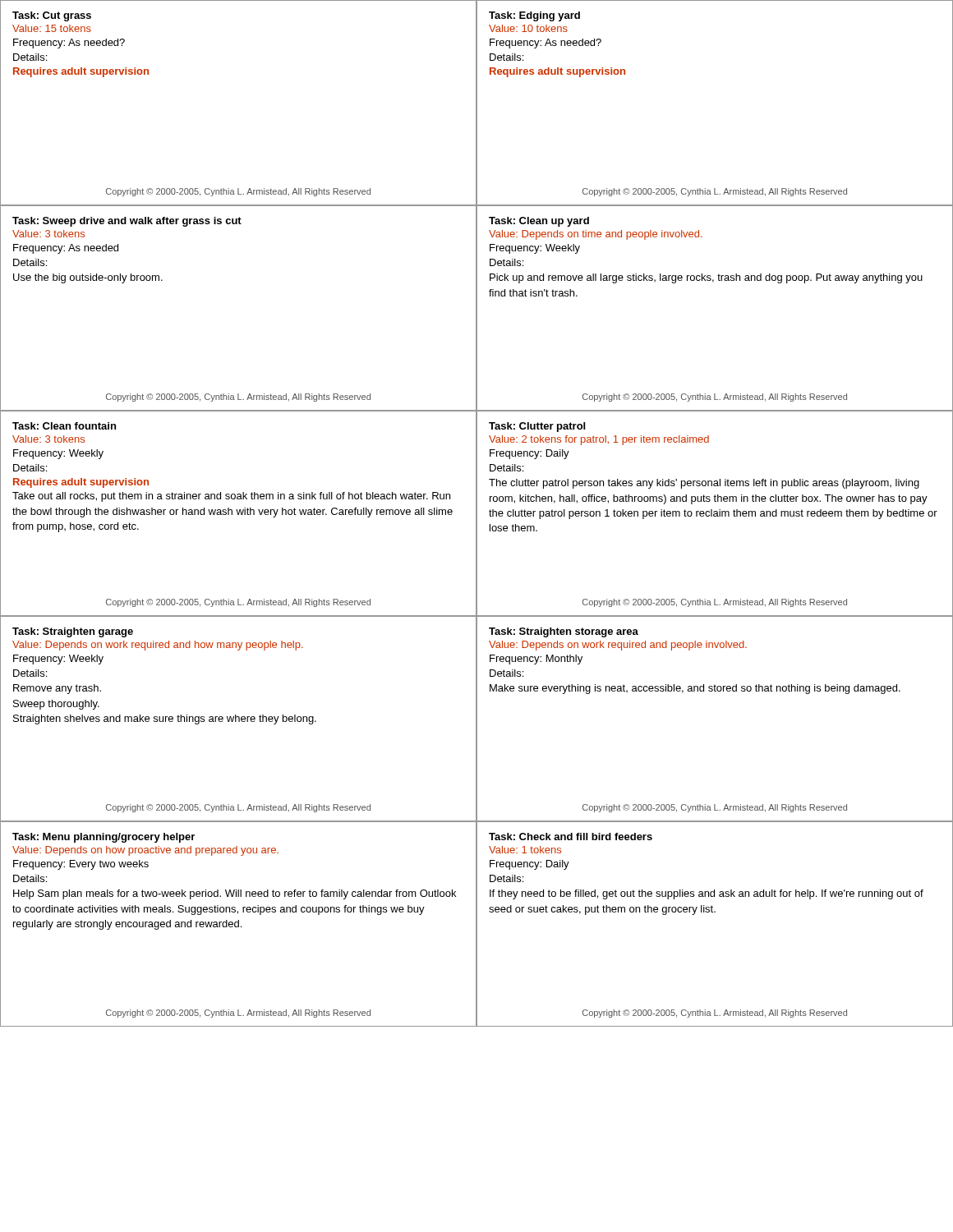Find the text block that says "Task: Straighten garage"
Screen dimensions: 1232x953
pos(238,720)
